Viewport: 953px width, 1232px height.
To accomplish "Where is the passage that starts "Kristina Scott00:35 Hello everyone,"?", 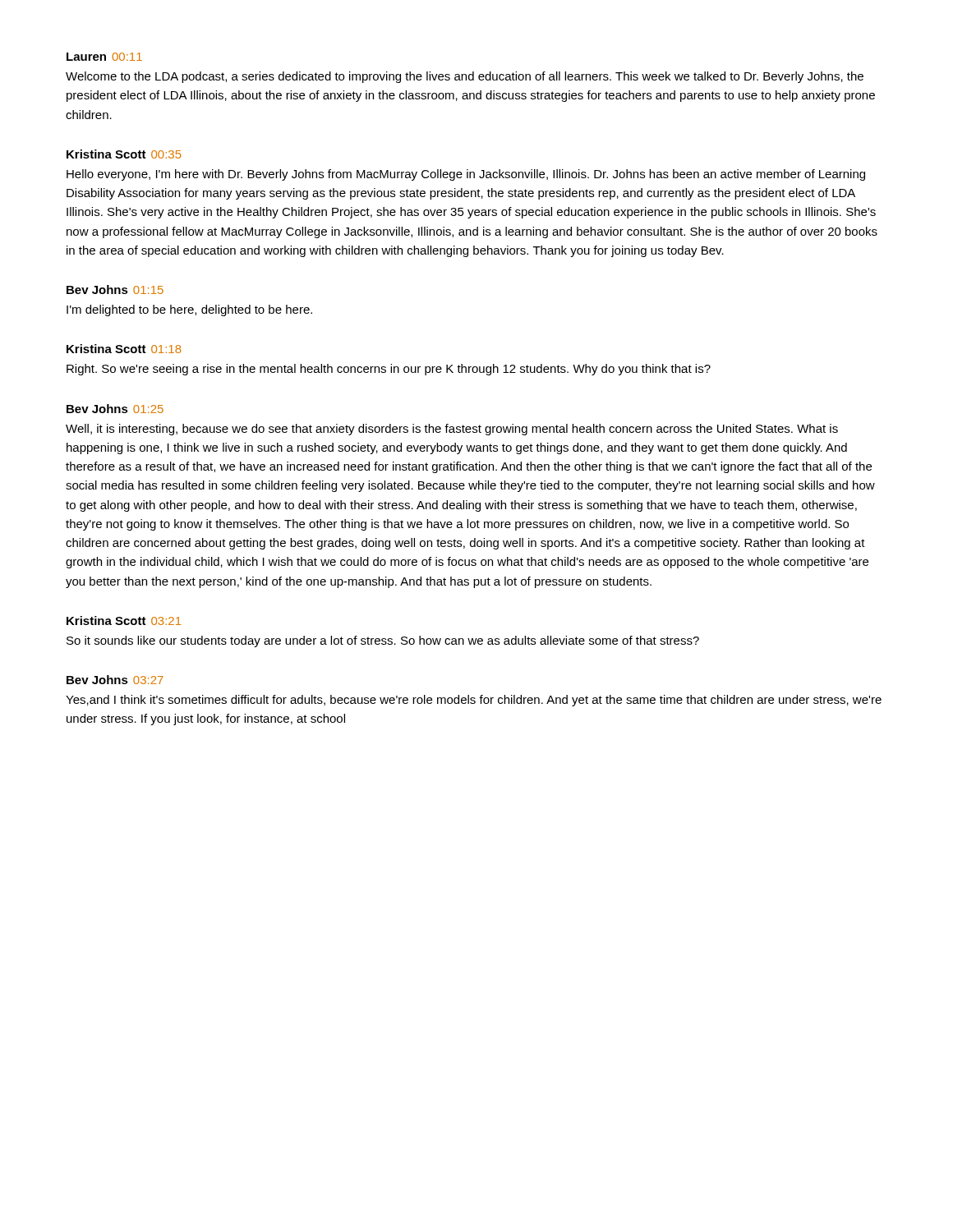I will 476,203.
